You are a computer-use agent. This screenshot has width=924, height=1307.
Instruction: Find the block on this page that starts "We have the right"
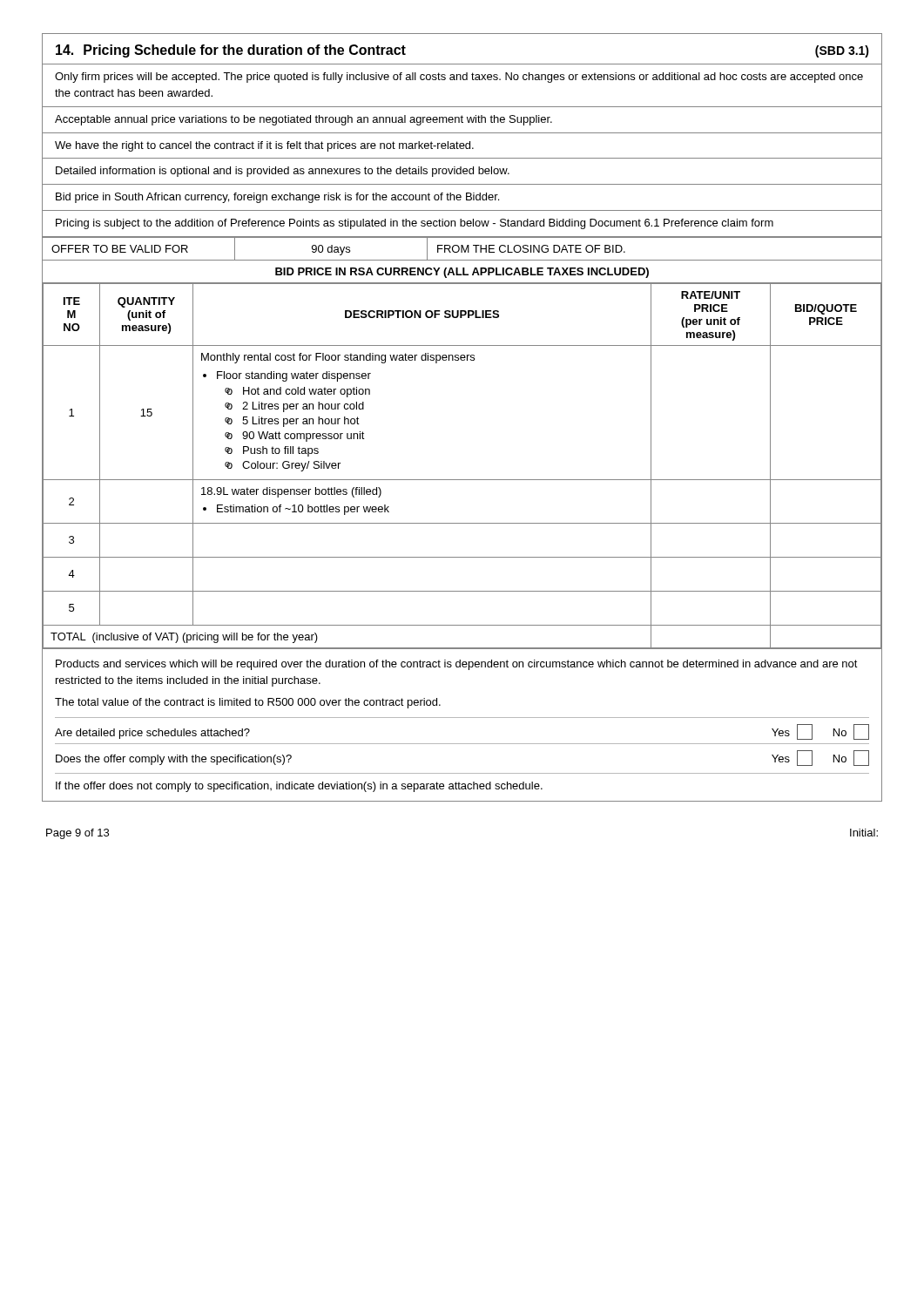point(265,145)
